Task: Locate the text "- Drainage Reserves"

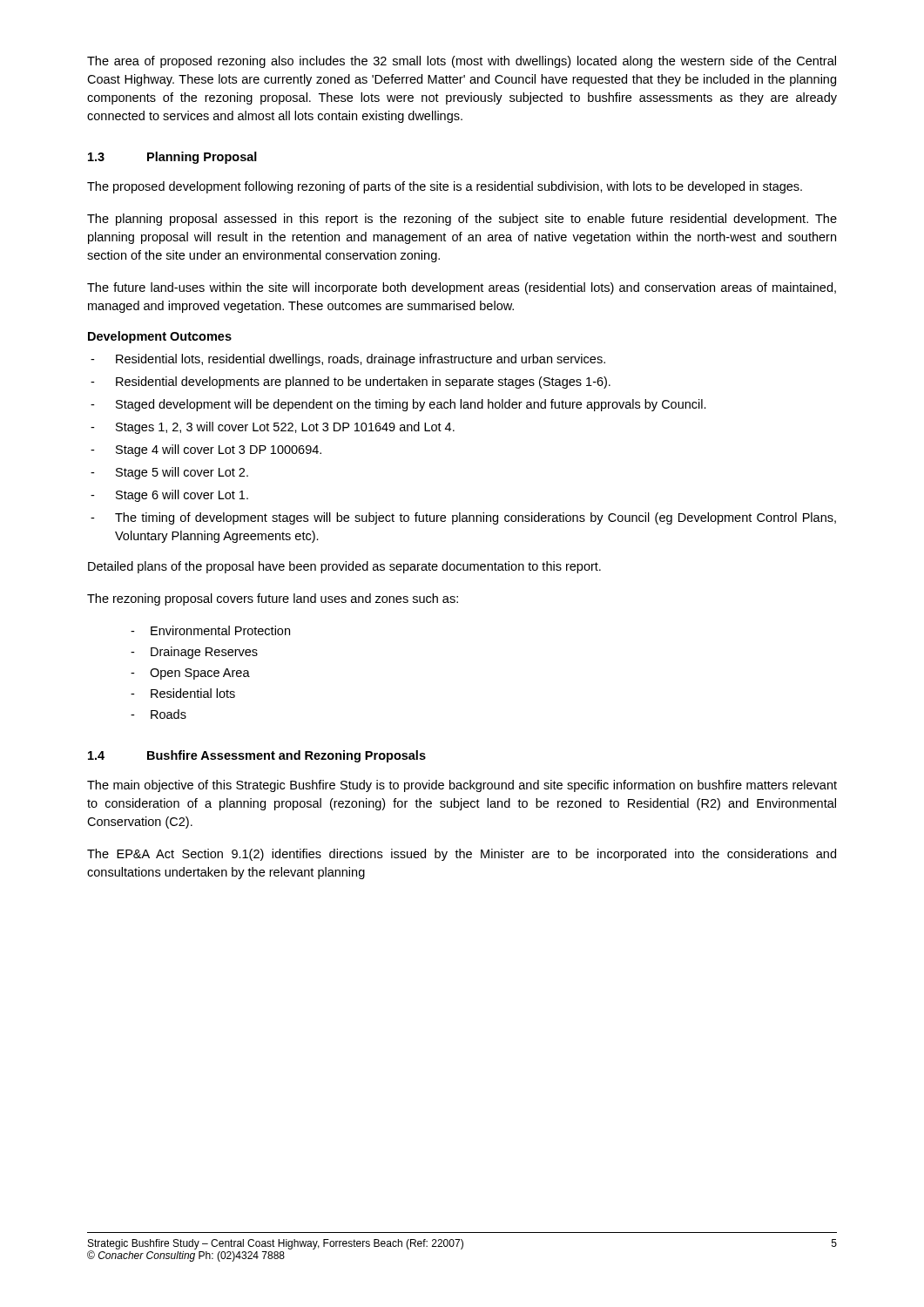Action: [x=194, y=653]
